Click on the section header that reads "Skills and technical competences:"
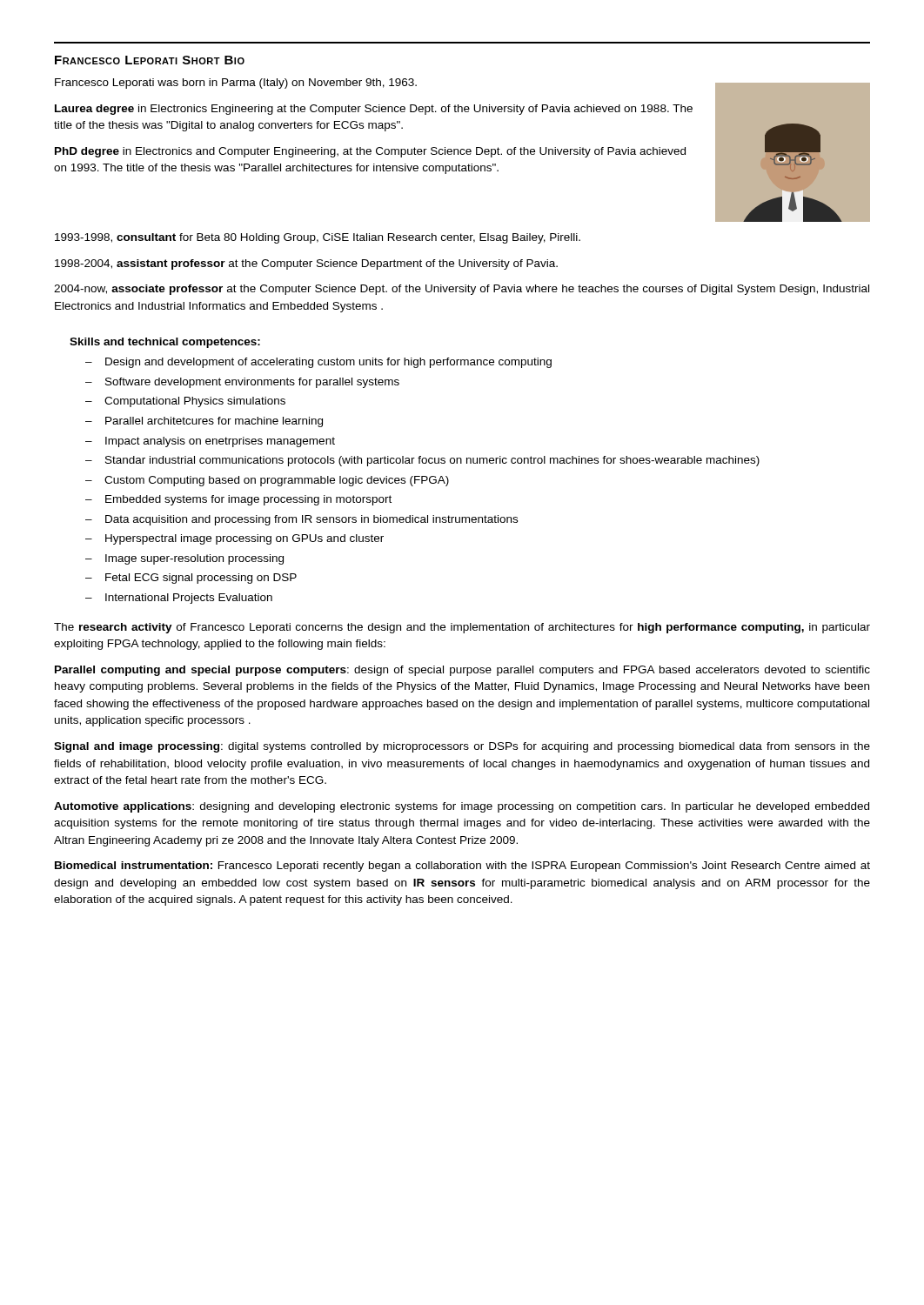 pos(165,342)
